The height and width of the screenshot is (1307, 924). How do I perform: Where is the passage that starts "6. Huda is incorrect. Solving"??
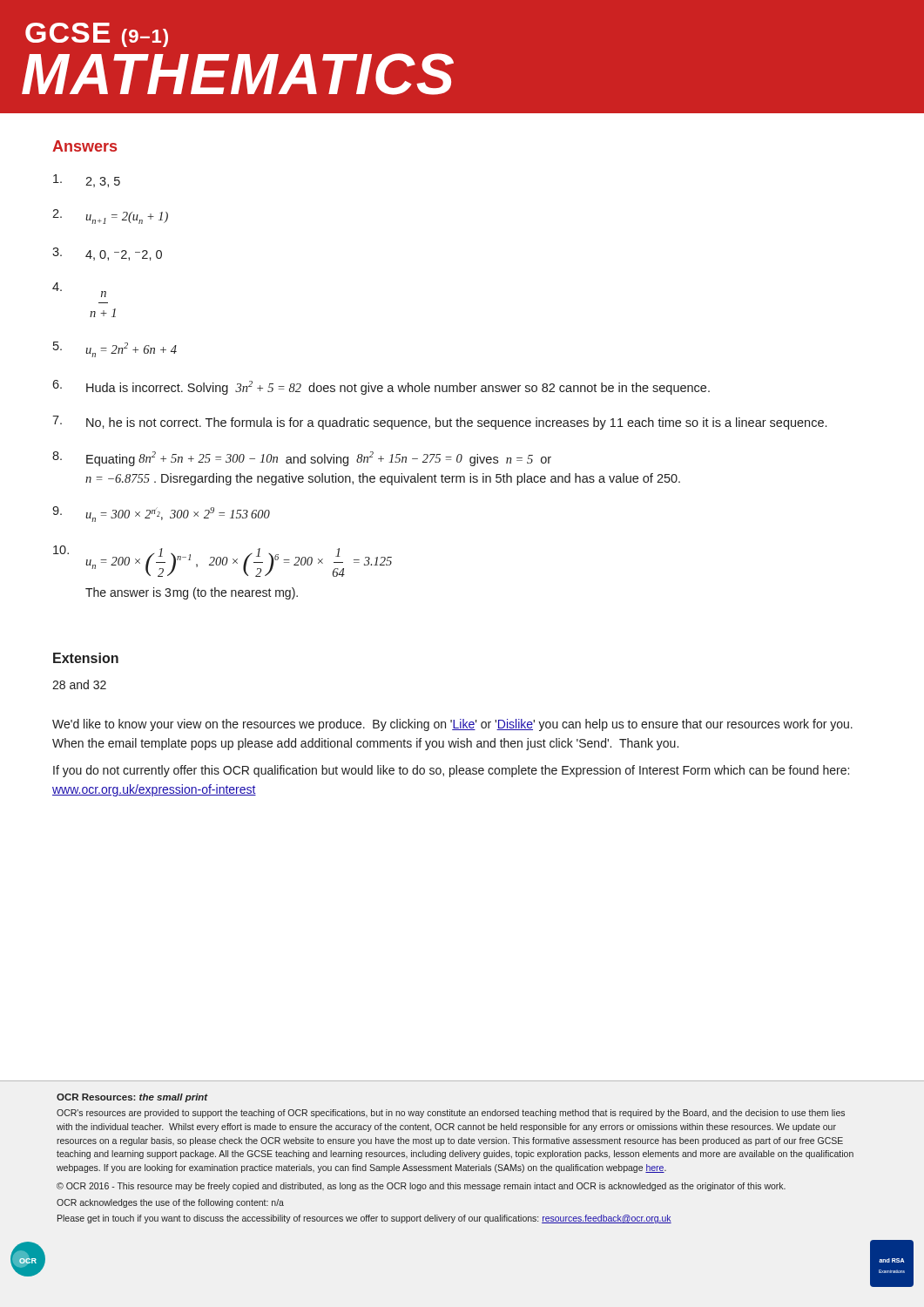[x=462, y=387]
